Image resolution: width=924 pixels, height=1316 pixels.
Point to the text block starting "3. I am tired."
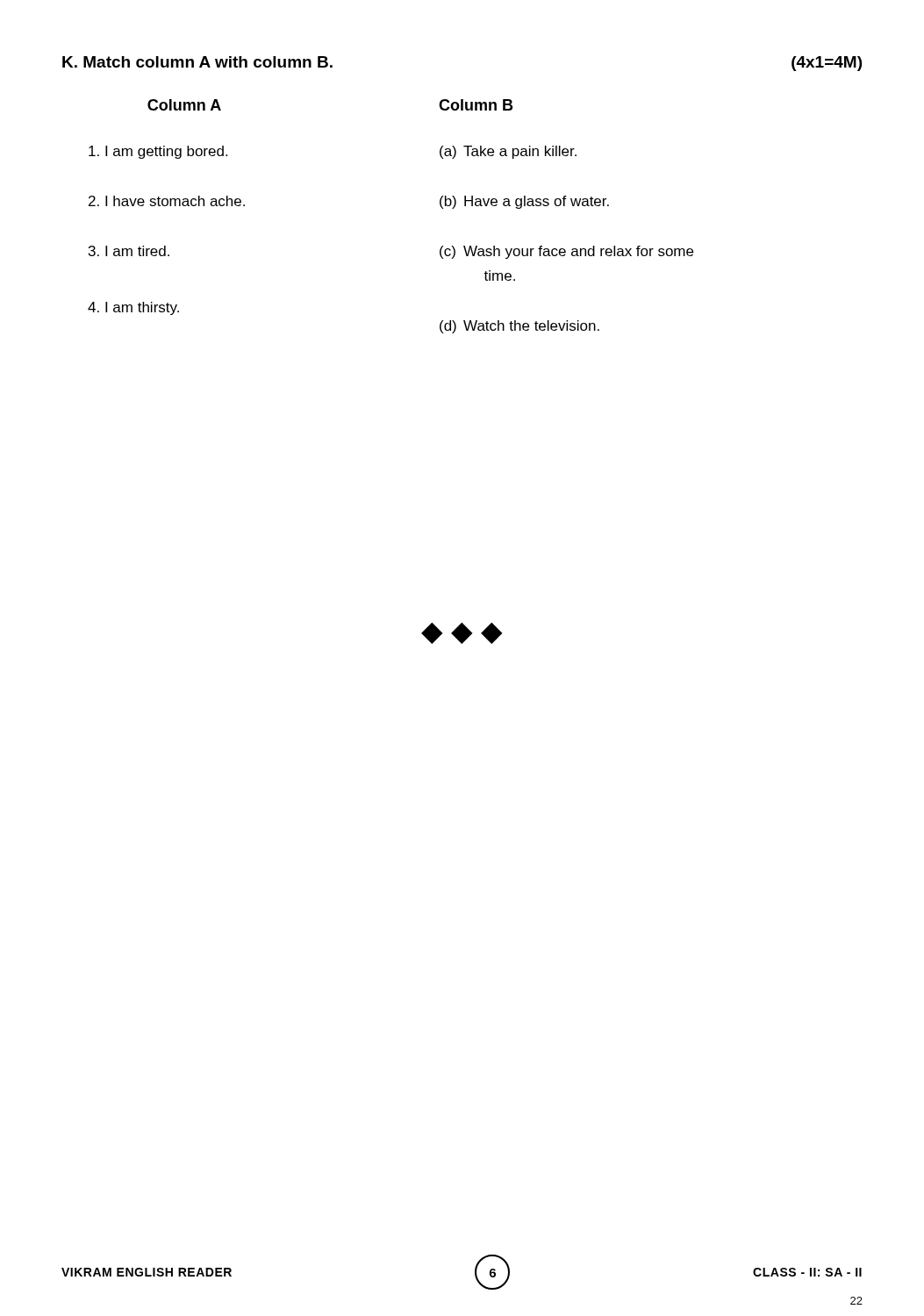click(x=129, y=252)
